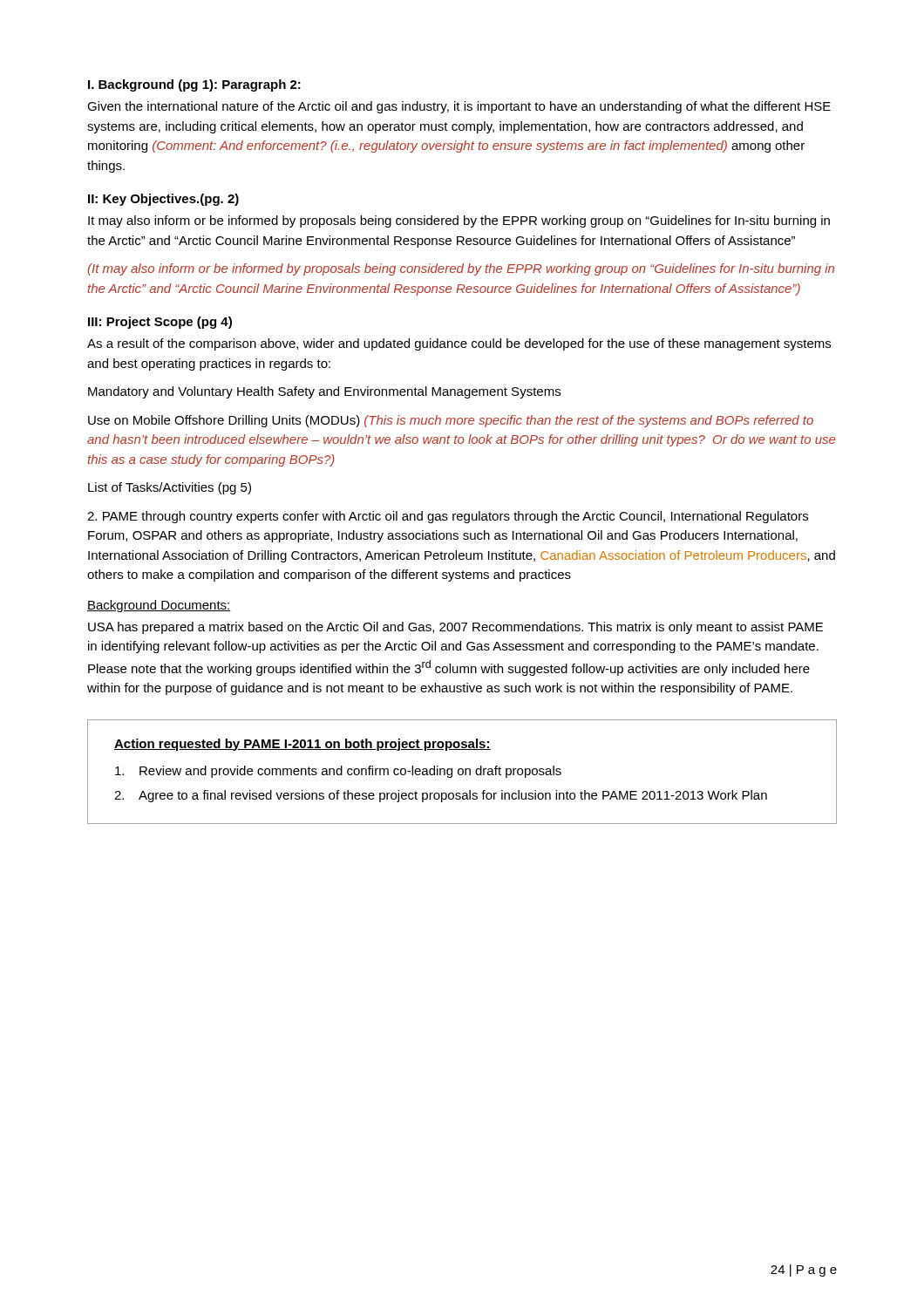Navigate to the text starting "Review and provide comments and confirm co-leading"
The height and width of the screenshot is (1308, 924).
[x=338, y=771]
